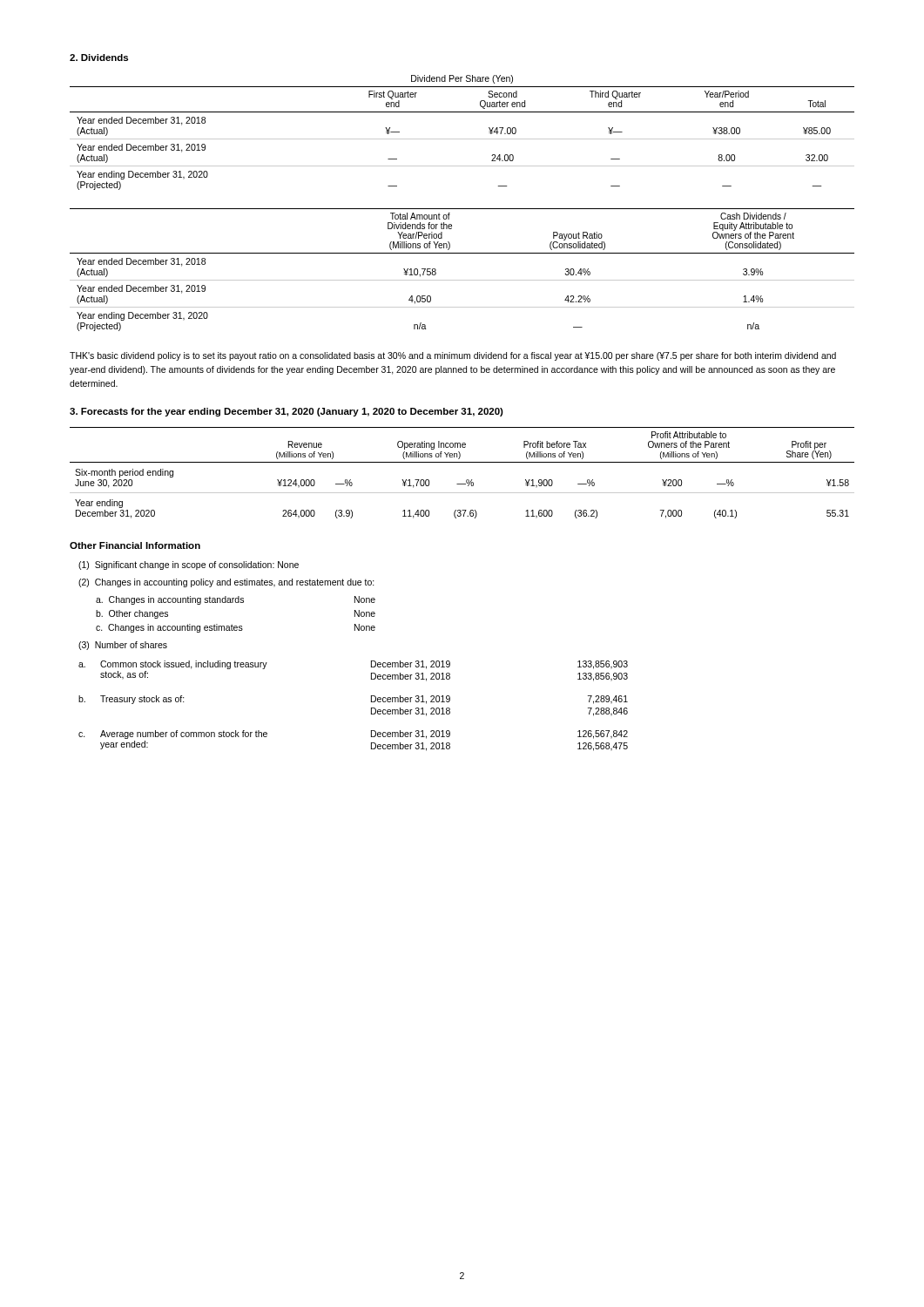Locate the table with the text "Six-month period ending June"
The width and height of the screenshot is (924, 1307).
pyautogui.click(x=462, y=475)
